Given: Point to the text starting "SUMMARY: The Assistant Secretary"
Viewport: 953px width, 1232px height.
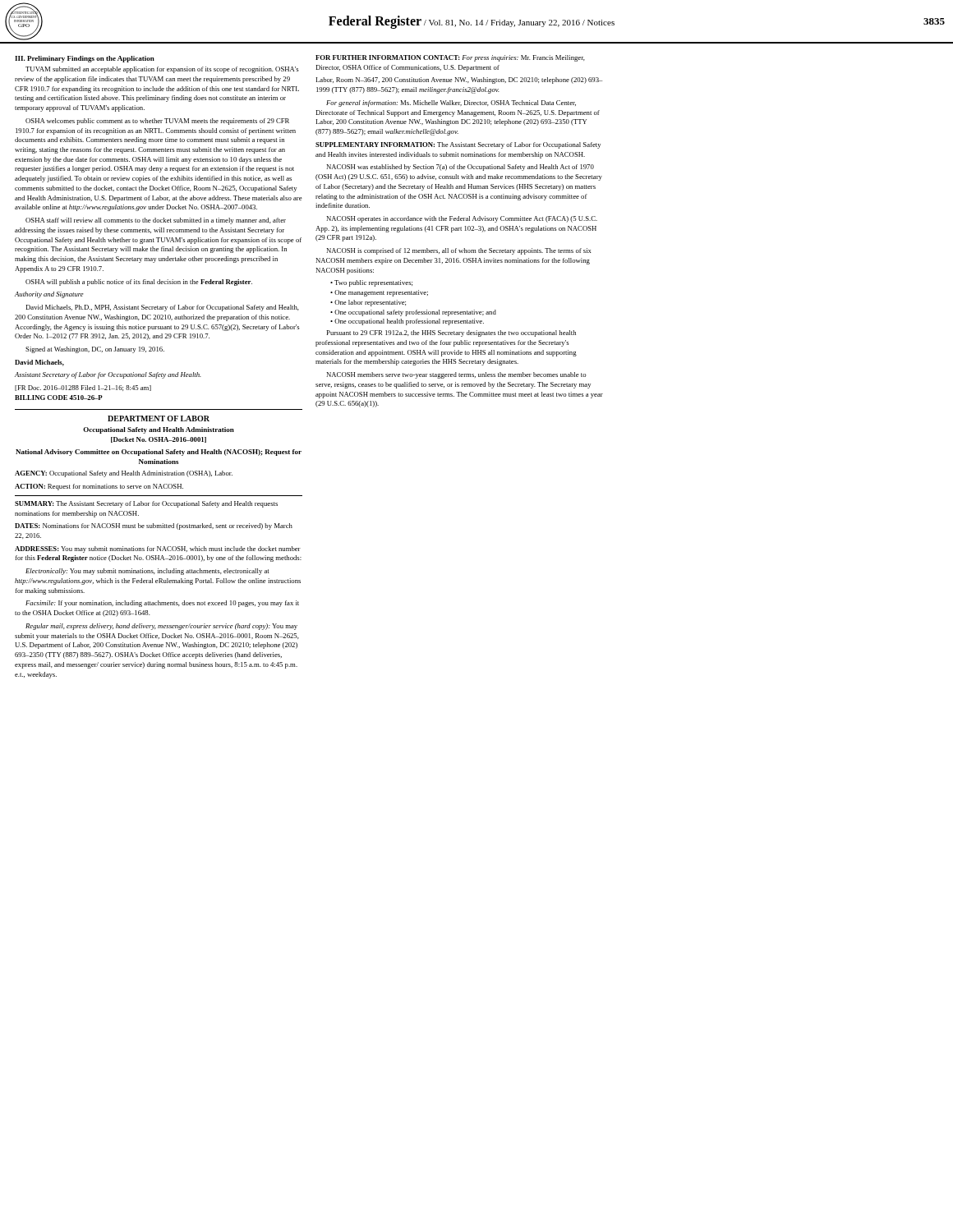Looking at the screenshot, I should 159,589.
